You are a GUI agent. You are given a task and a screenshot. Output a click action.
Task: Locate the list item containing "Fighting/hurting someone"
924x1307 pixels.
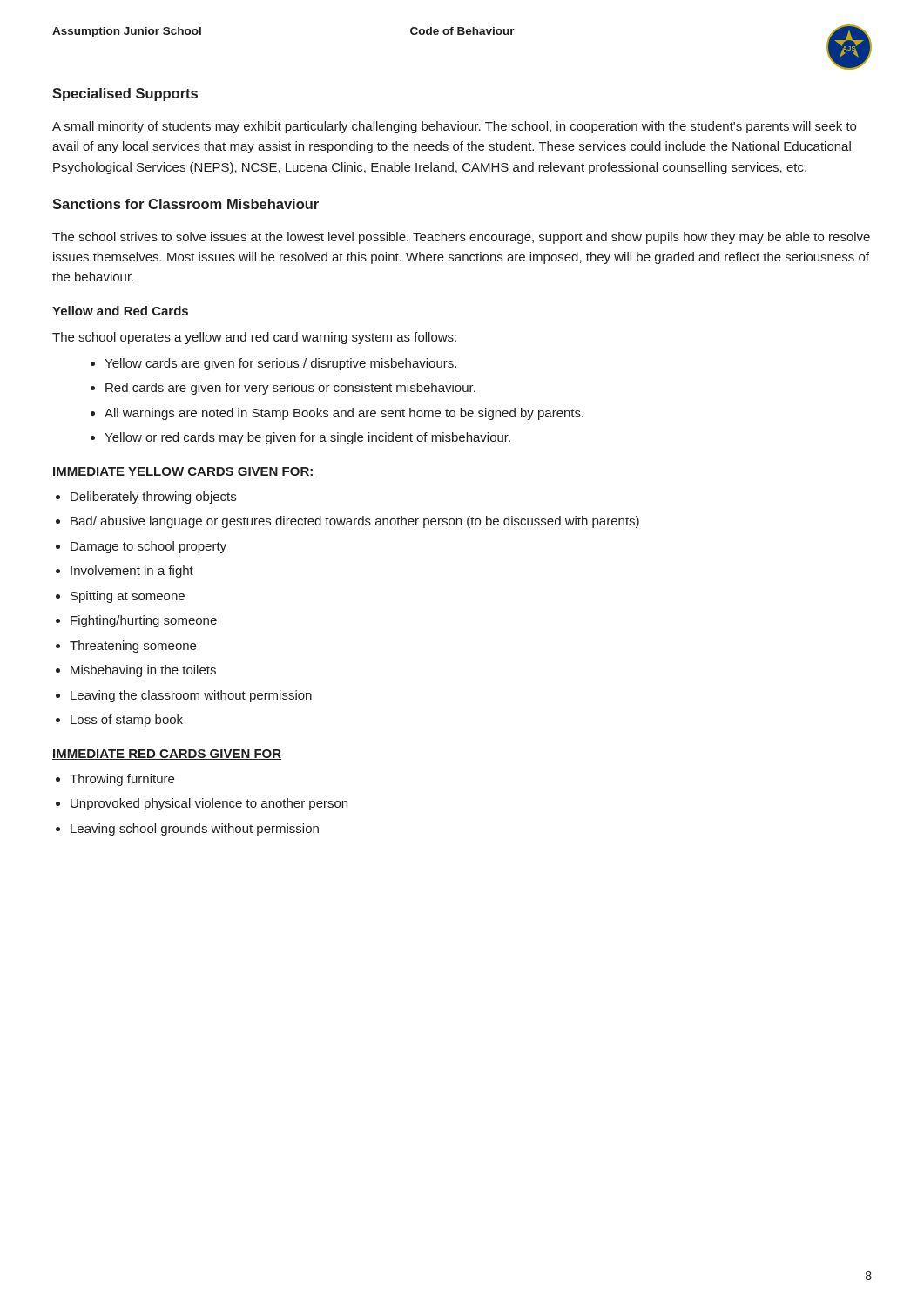pos(143,620)
